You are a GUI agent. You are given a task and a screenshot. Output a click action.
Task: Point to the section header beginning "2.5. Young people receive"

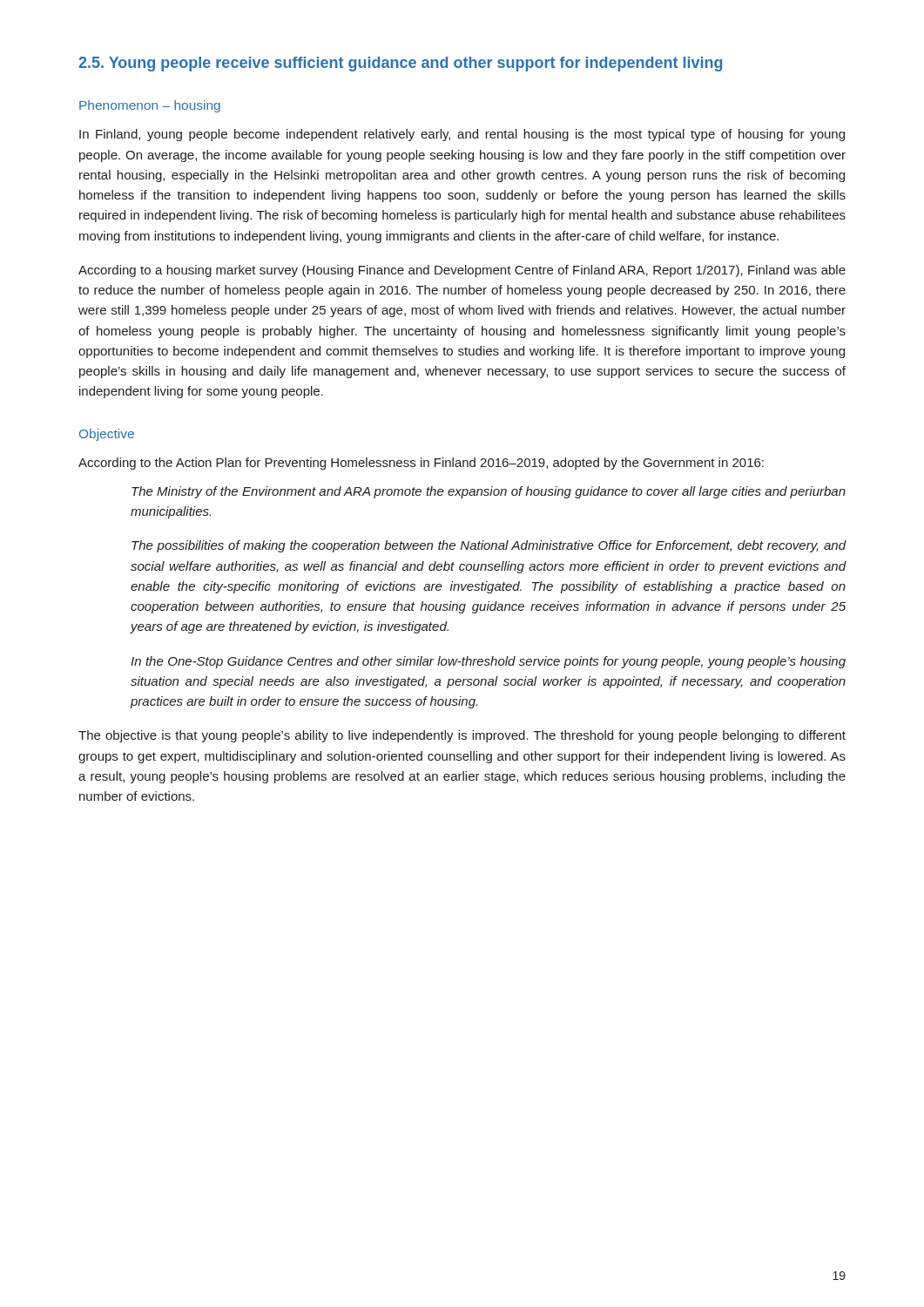click(x=401, y=63)
